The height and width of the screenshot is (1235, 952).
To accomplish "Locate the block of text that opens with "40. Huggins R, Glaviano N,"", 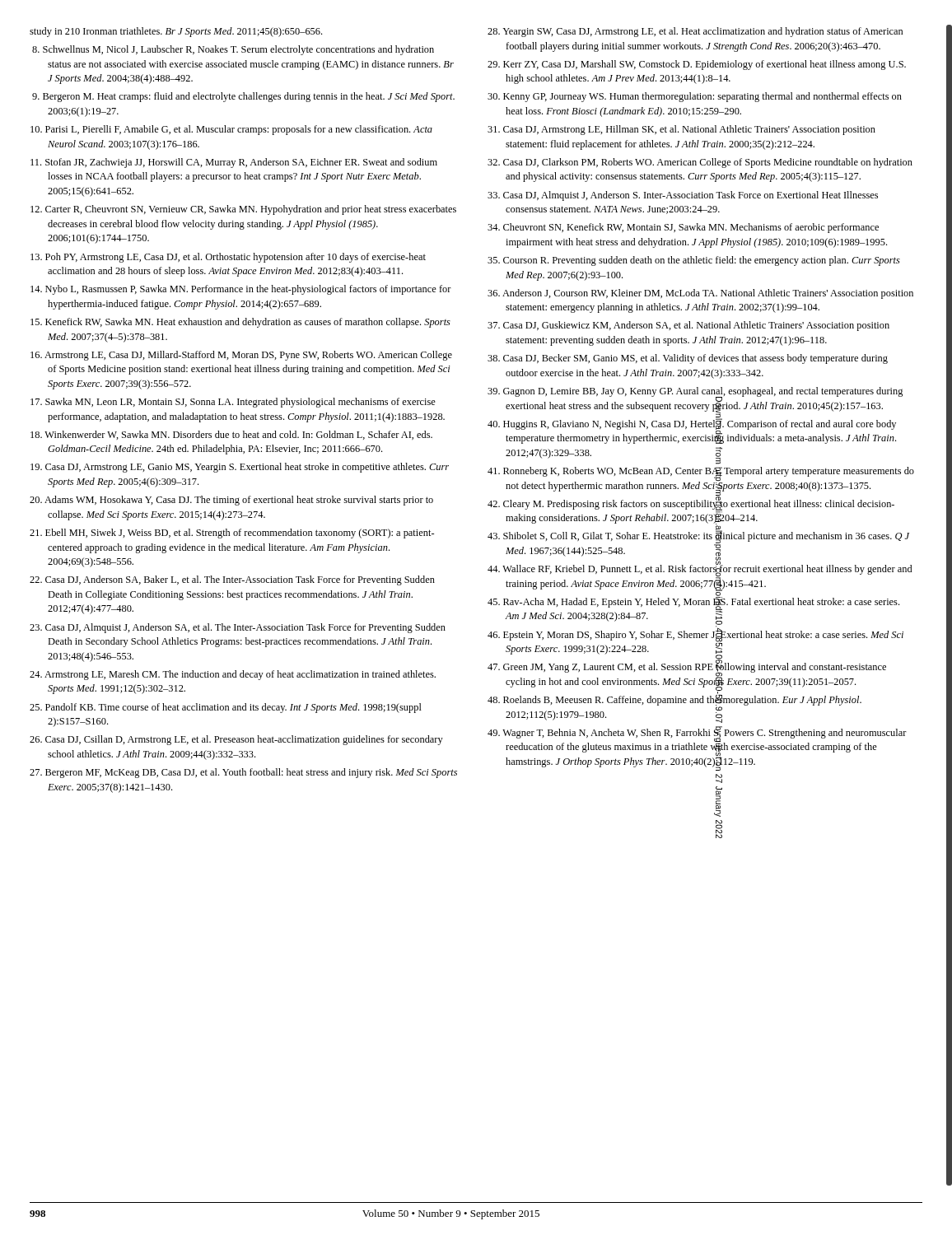I will (692, 438).
